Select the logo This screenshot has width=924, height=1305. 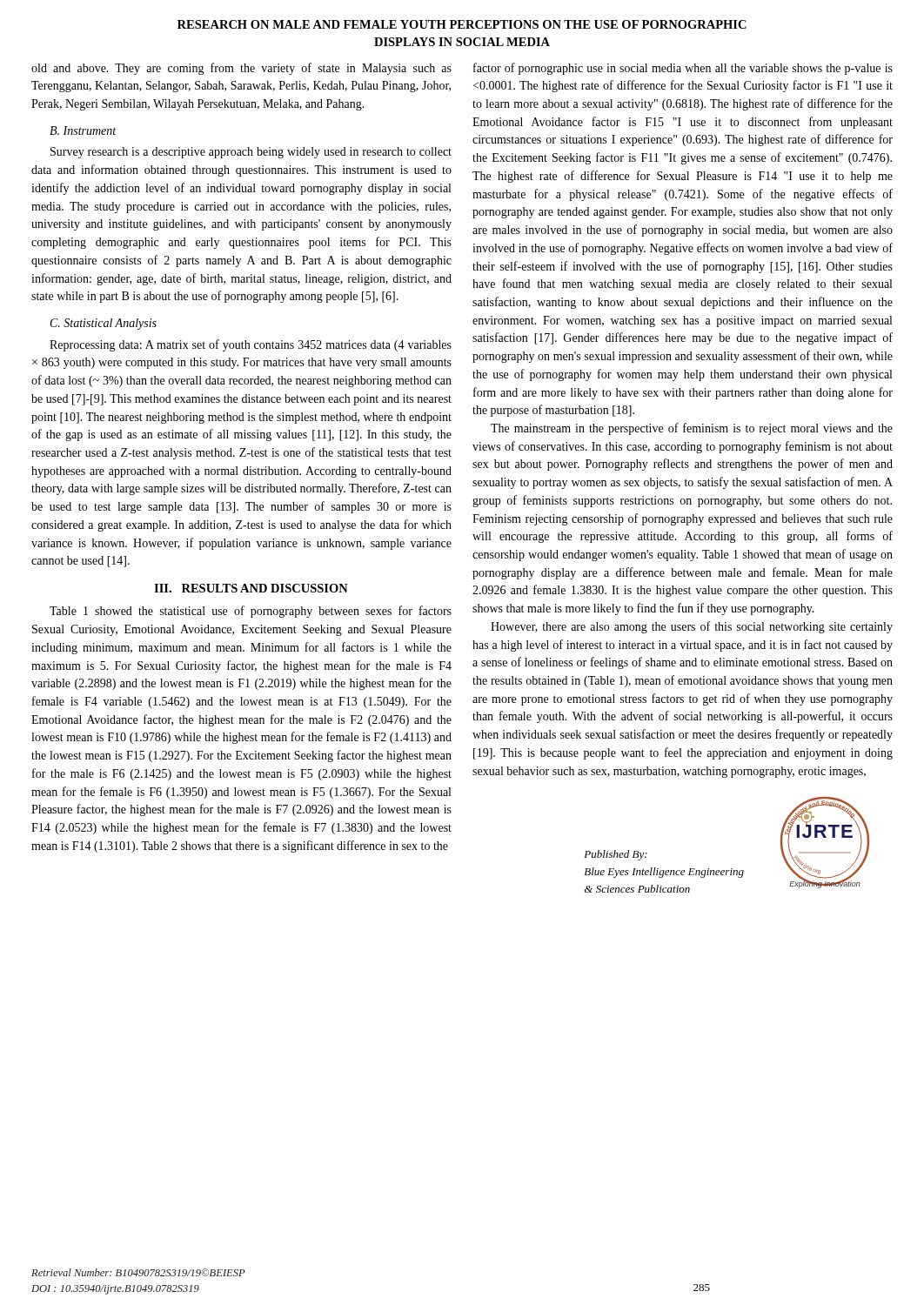pos(825,847)
